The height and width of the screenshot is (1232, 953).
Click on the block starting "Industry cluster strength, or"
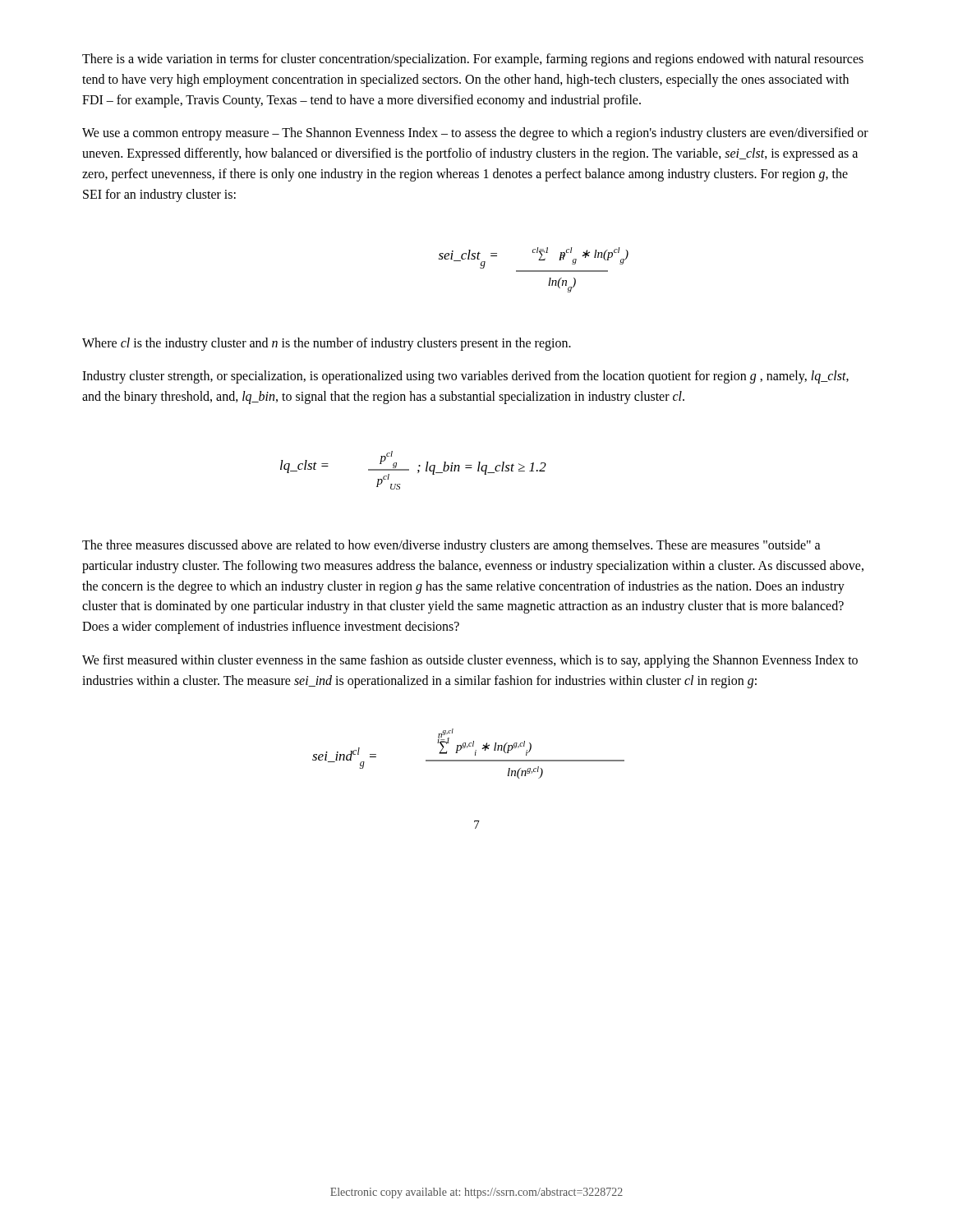476,387
